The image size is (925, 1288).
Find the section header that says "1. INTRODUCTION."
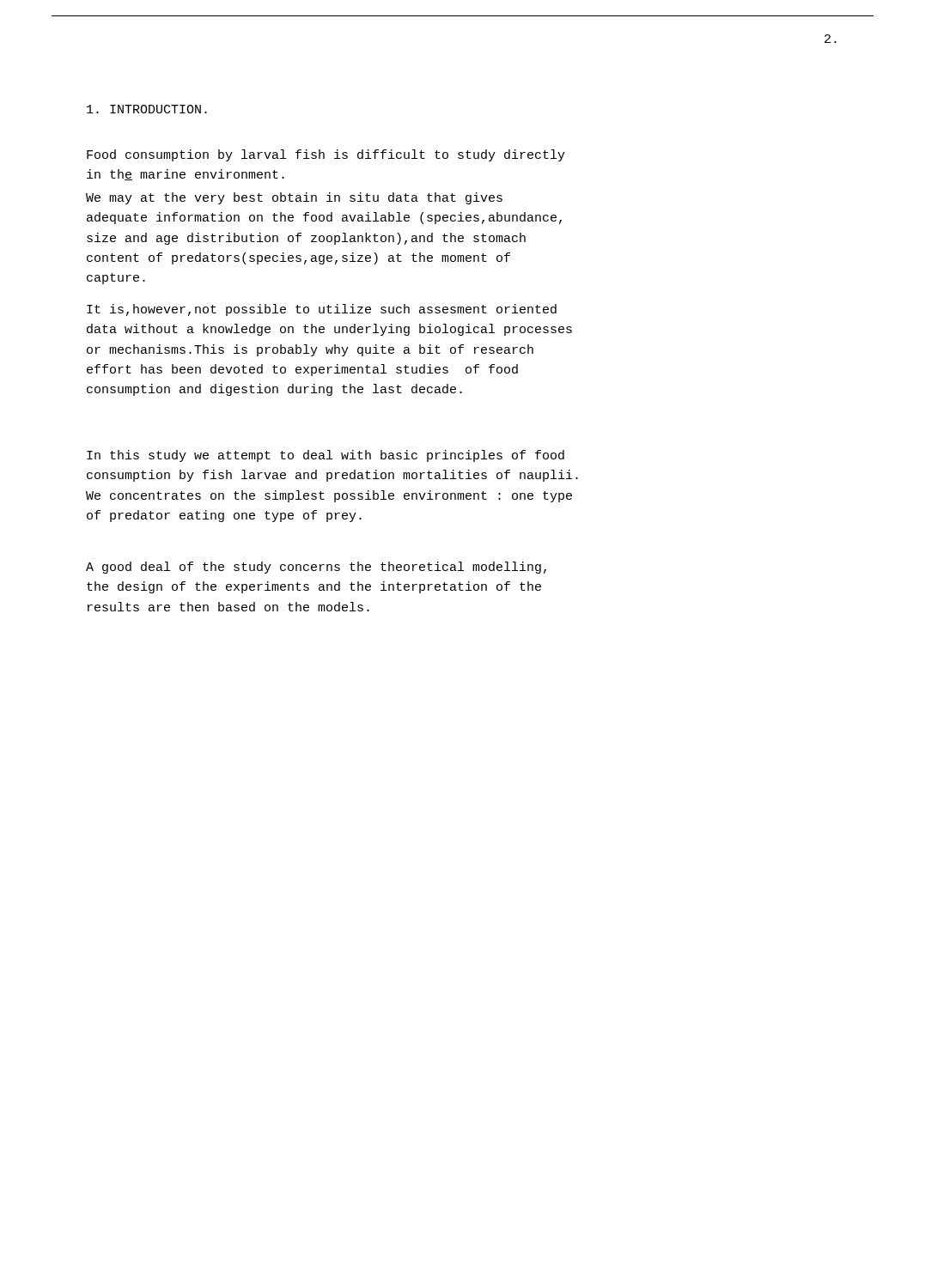(x=148, y=110)
